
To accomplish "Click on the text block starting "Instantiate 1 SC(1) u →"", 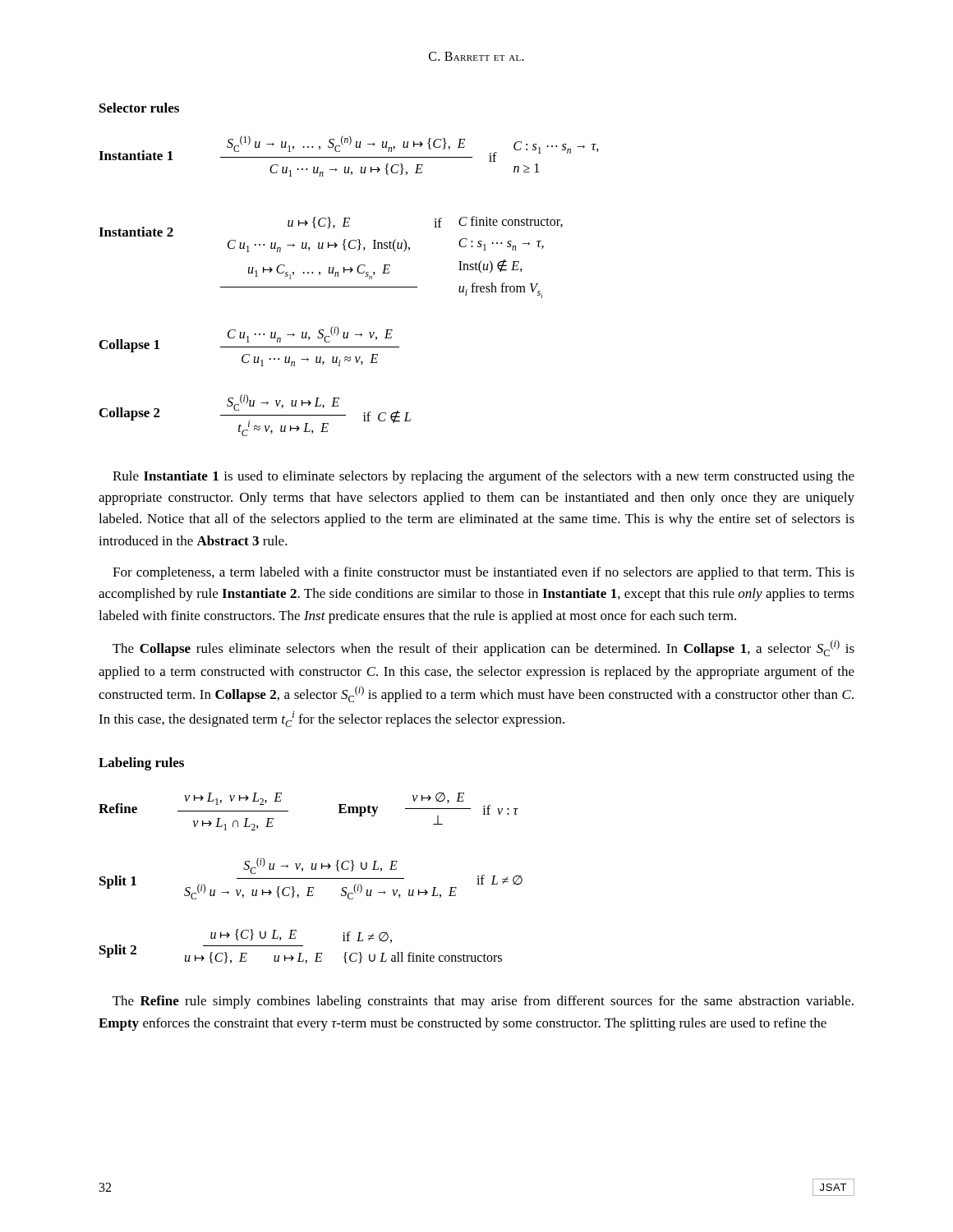I will point(349,156).
